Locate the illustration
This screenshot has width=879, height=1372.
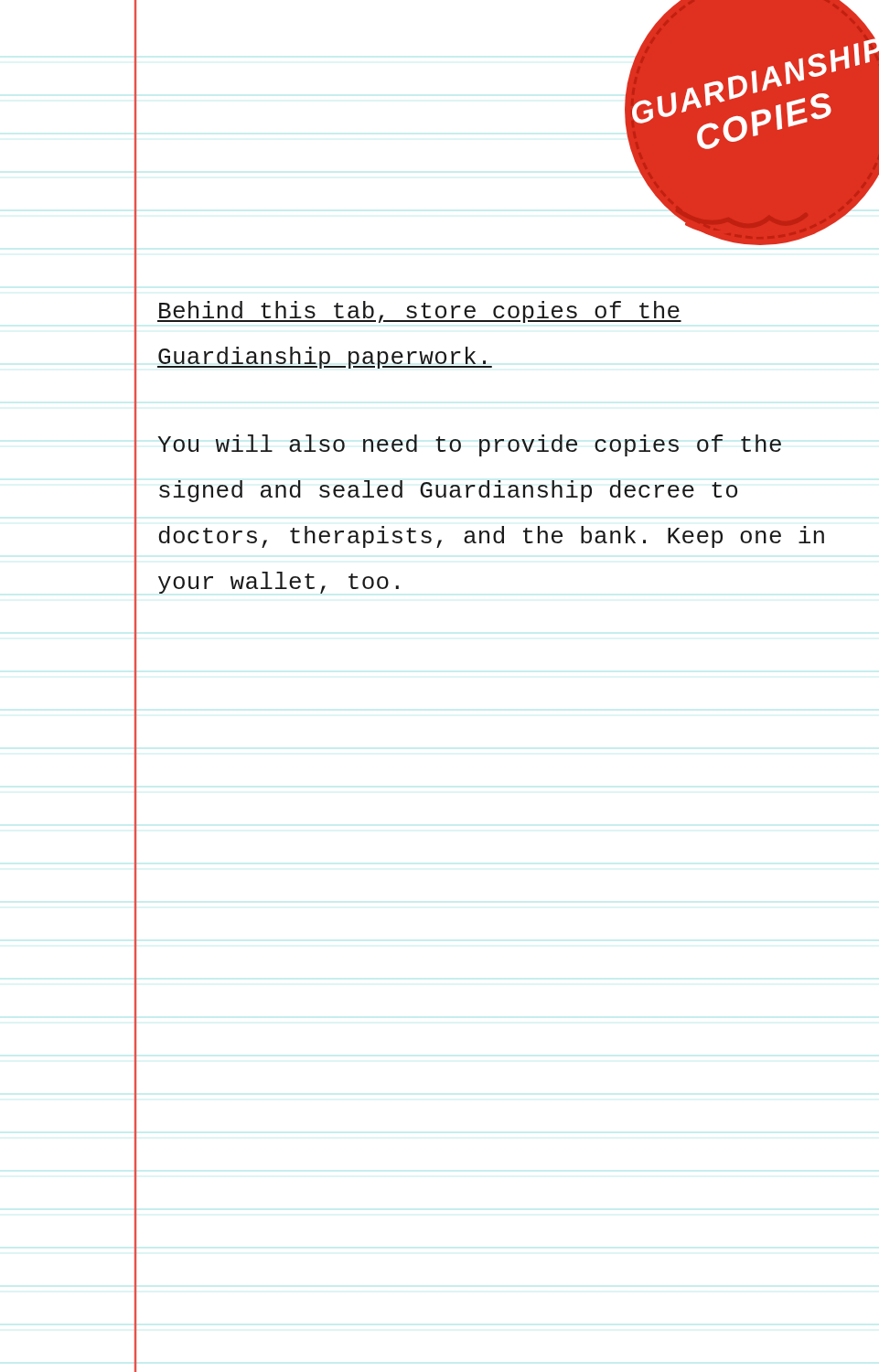(x=724, y=119)
